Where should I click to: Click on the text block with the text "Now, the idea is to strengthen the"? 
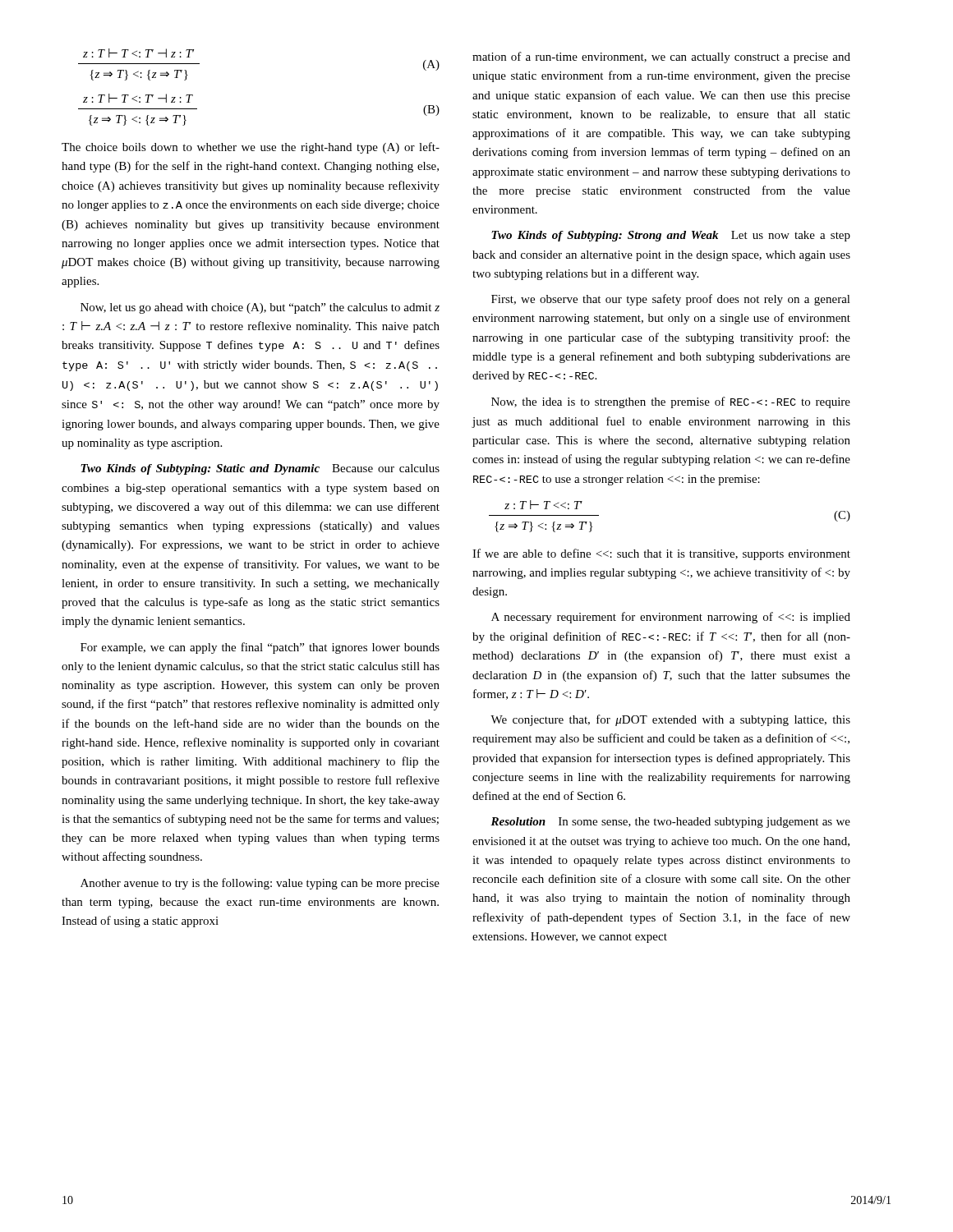pos(661,440)
